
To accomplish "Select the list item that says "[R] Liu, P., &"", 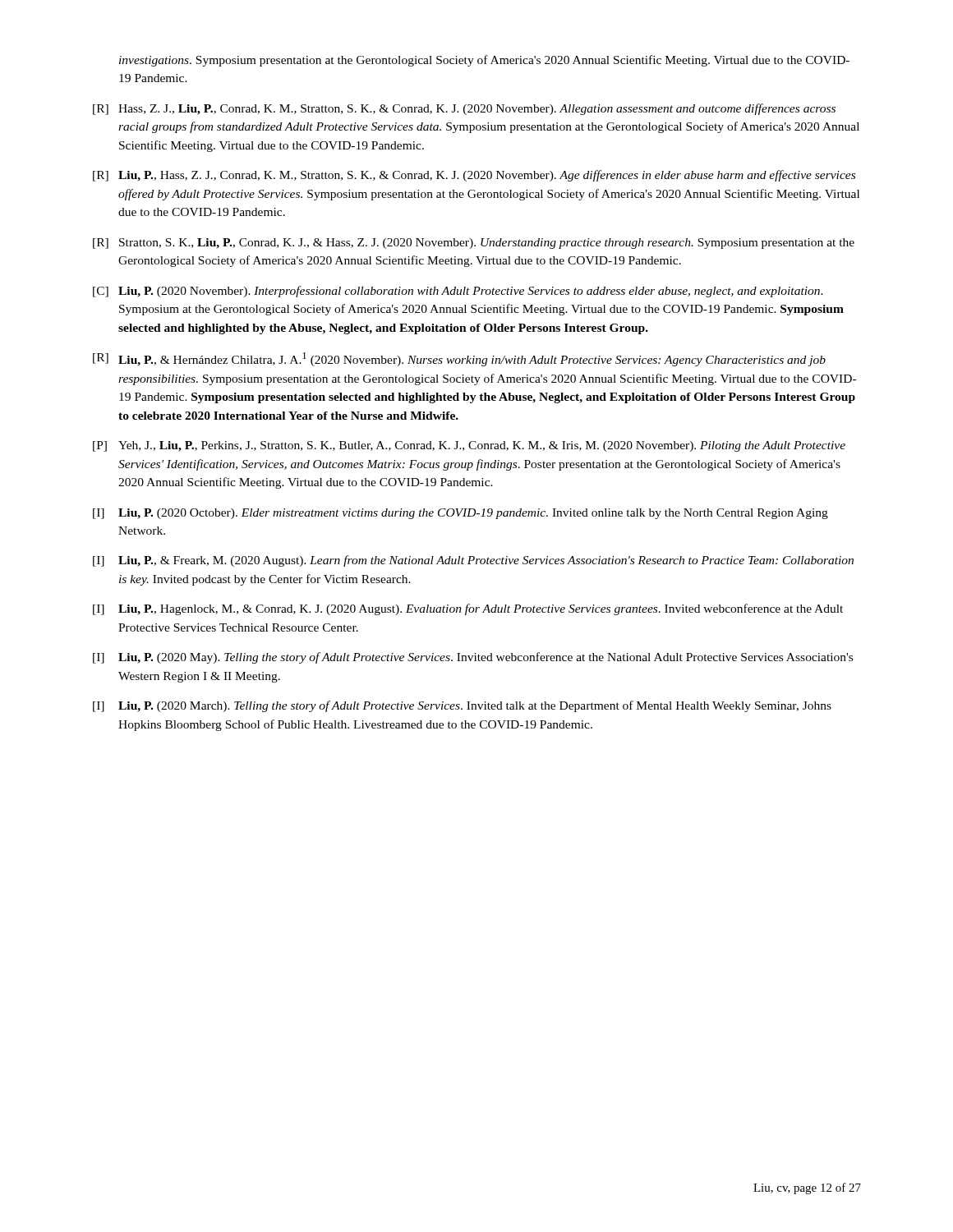I will (476, 387).
